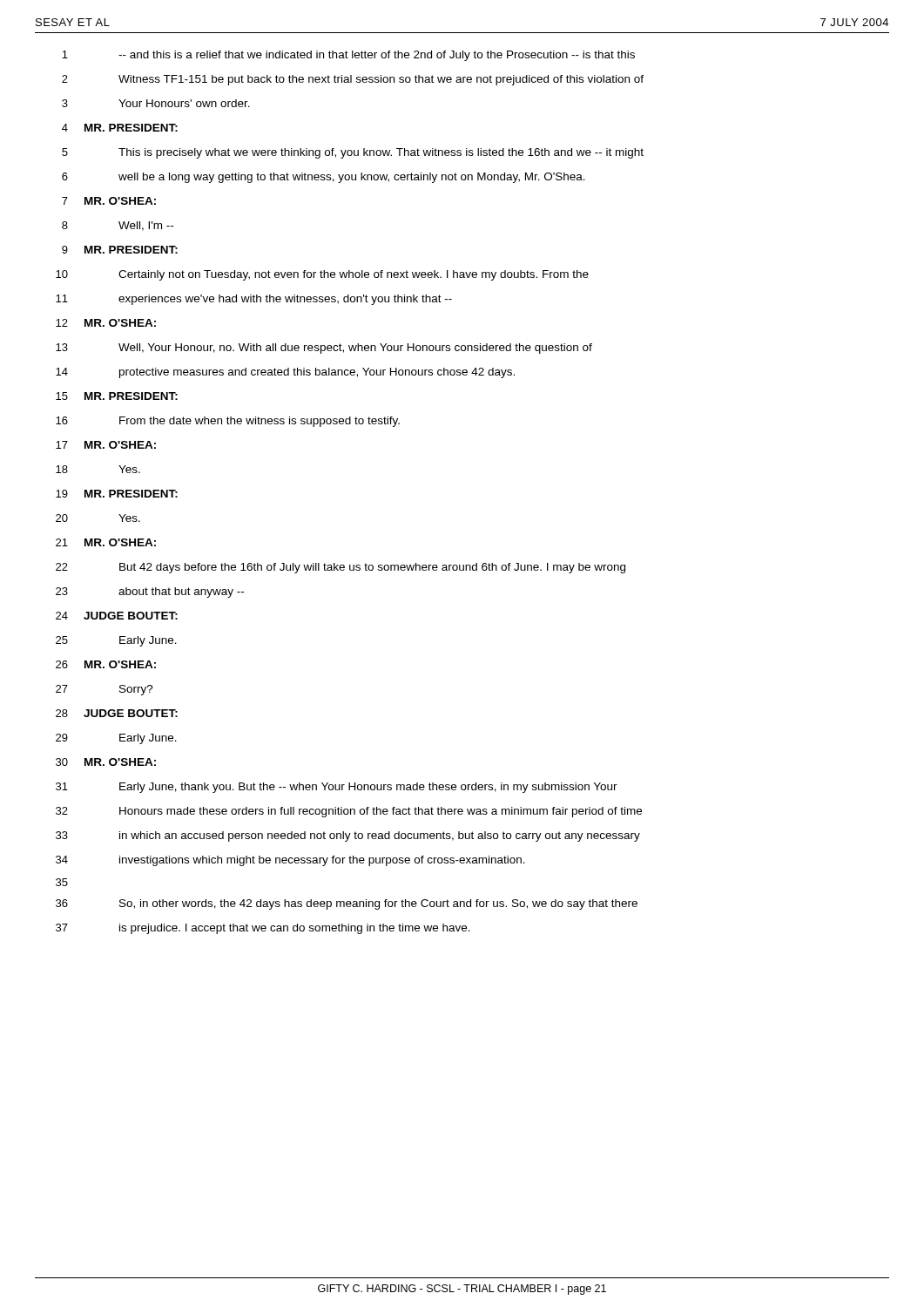Screen dimensions: 1307x924
Task: Select the list item with the text "3 Your Honours' own order."
Action: point(156,103)
